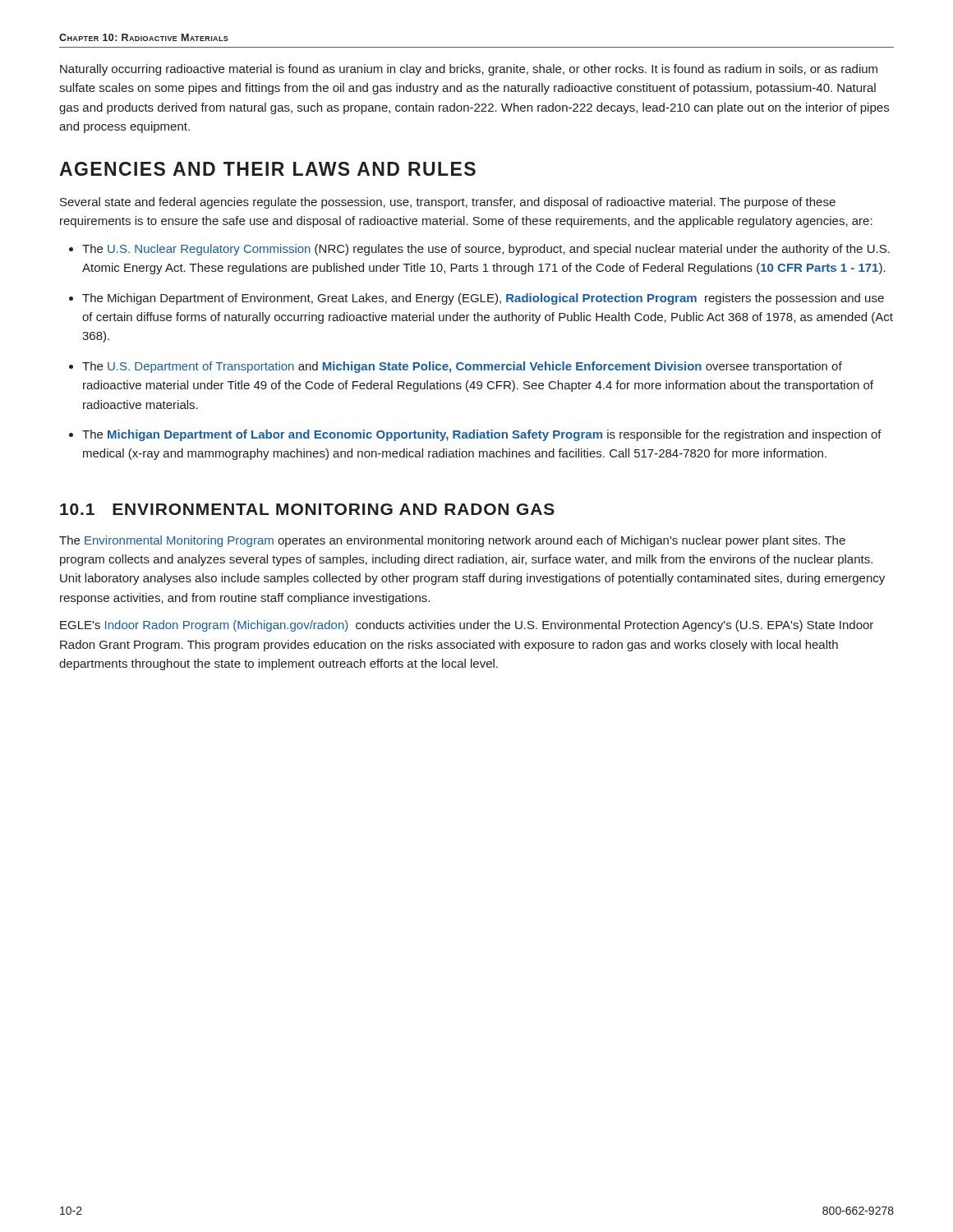Locate the text block containing "The Environmental Monitoring"
The width and height of the screenshot is (953, 1232).
(472, 569)
